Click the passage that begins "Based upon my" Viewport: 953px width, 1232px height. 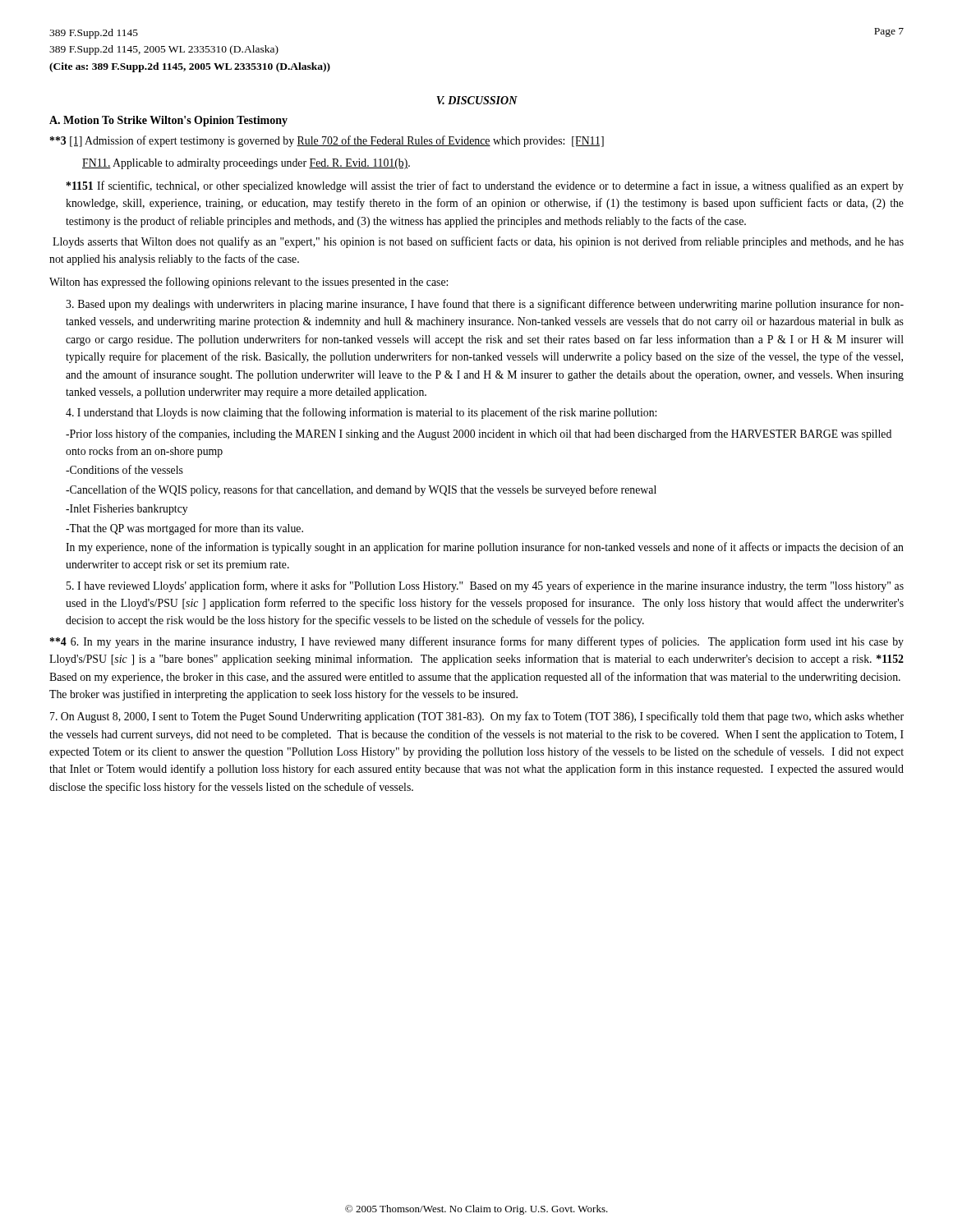485,348
